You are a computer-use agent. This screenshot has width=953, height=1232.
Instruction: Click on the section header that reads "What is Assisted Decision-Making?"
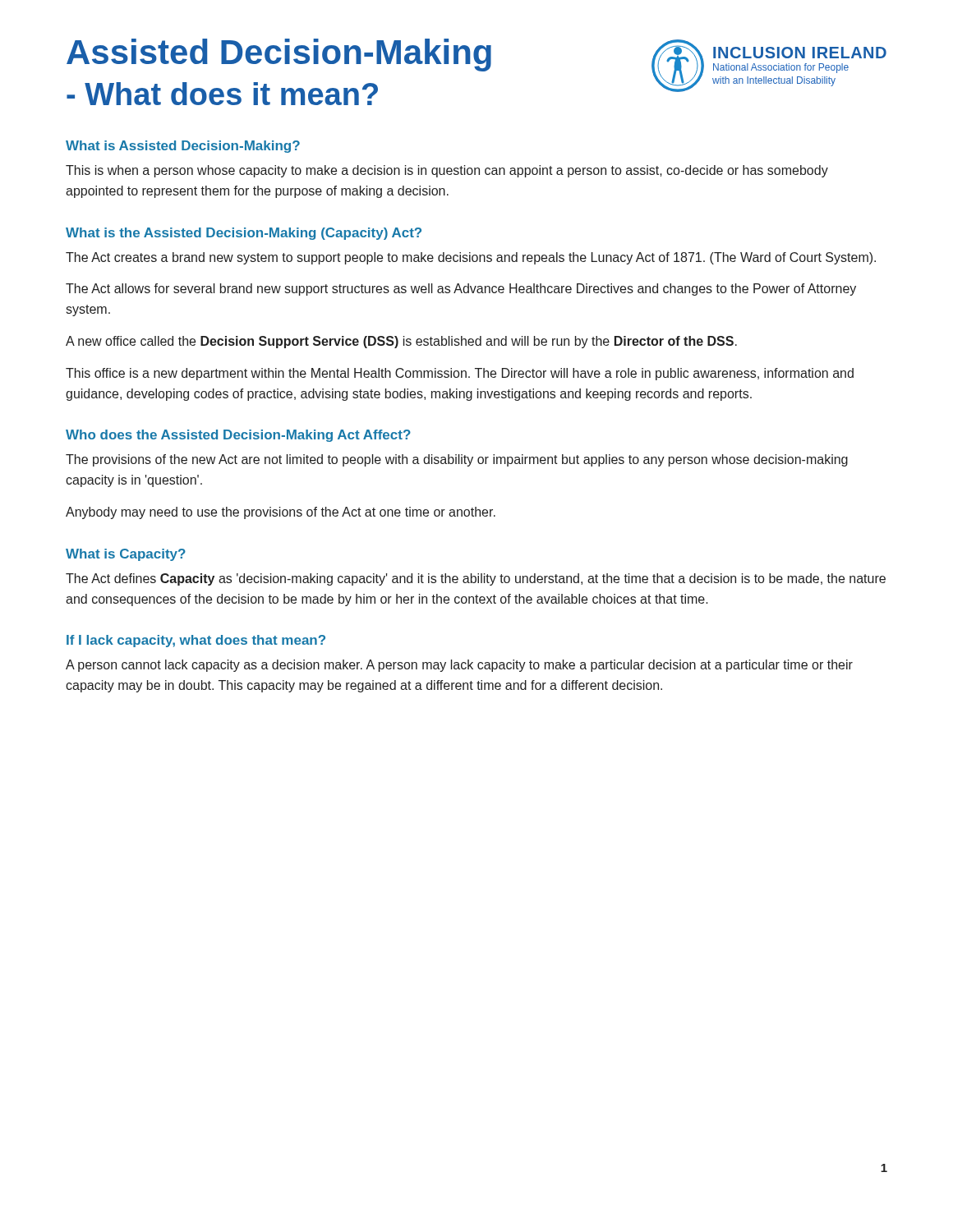point(183,146)
